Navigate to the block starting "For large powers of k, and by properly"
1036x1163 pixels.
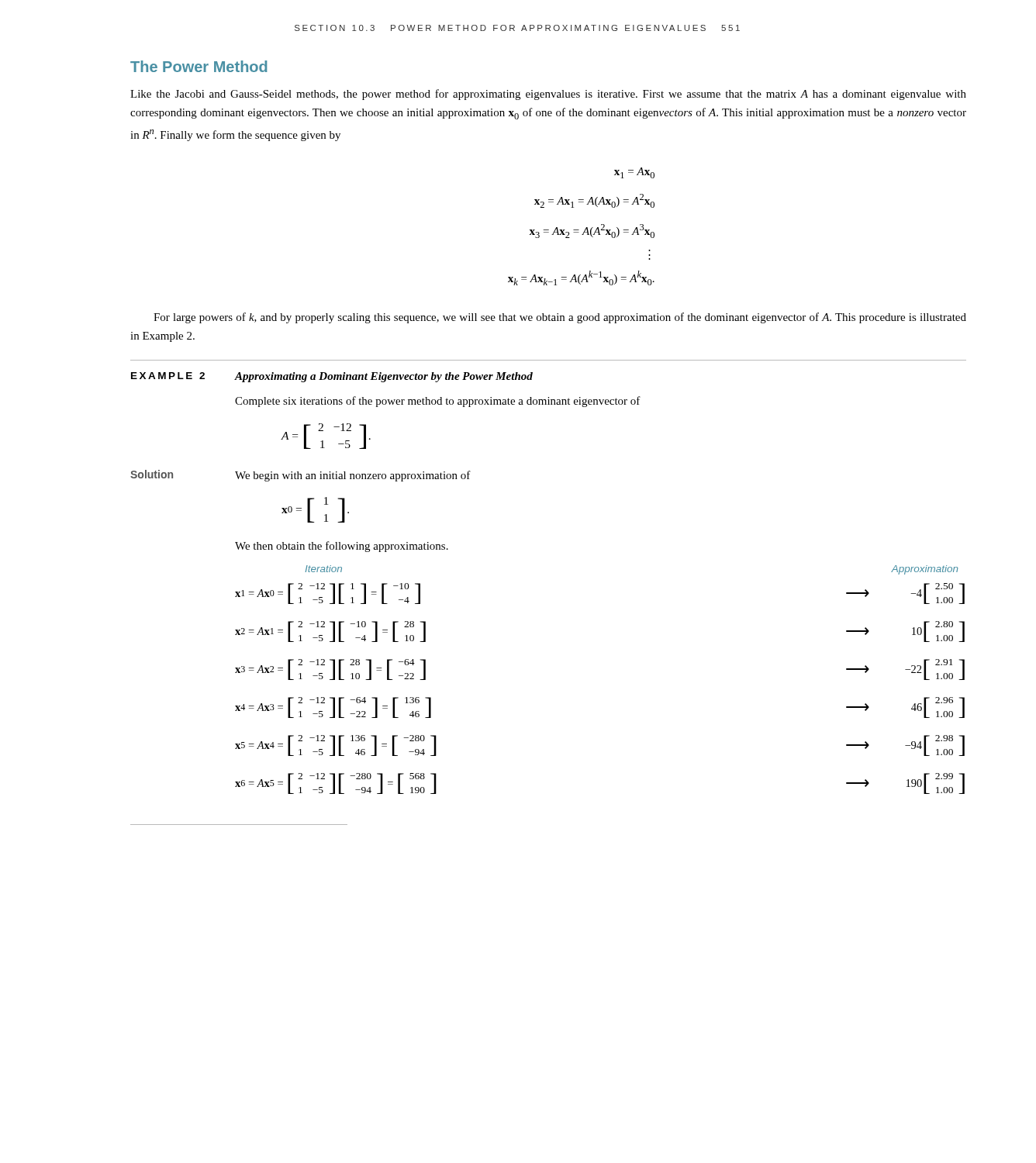(548, 326)
